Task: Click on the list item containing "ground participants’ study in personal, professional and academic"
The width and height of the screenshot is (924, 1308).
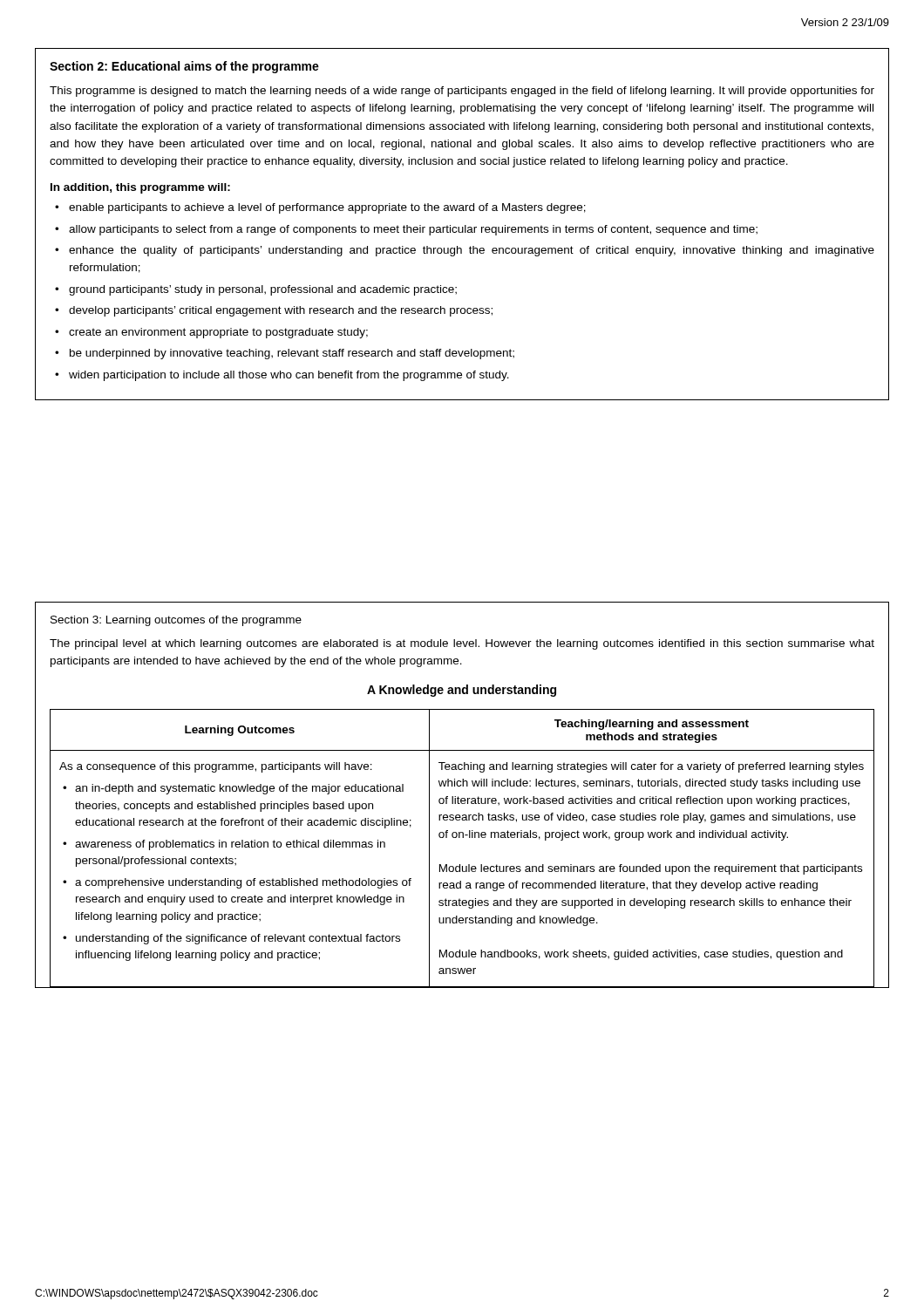Action: tap(263, 289)
